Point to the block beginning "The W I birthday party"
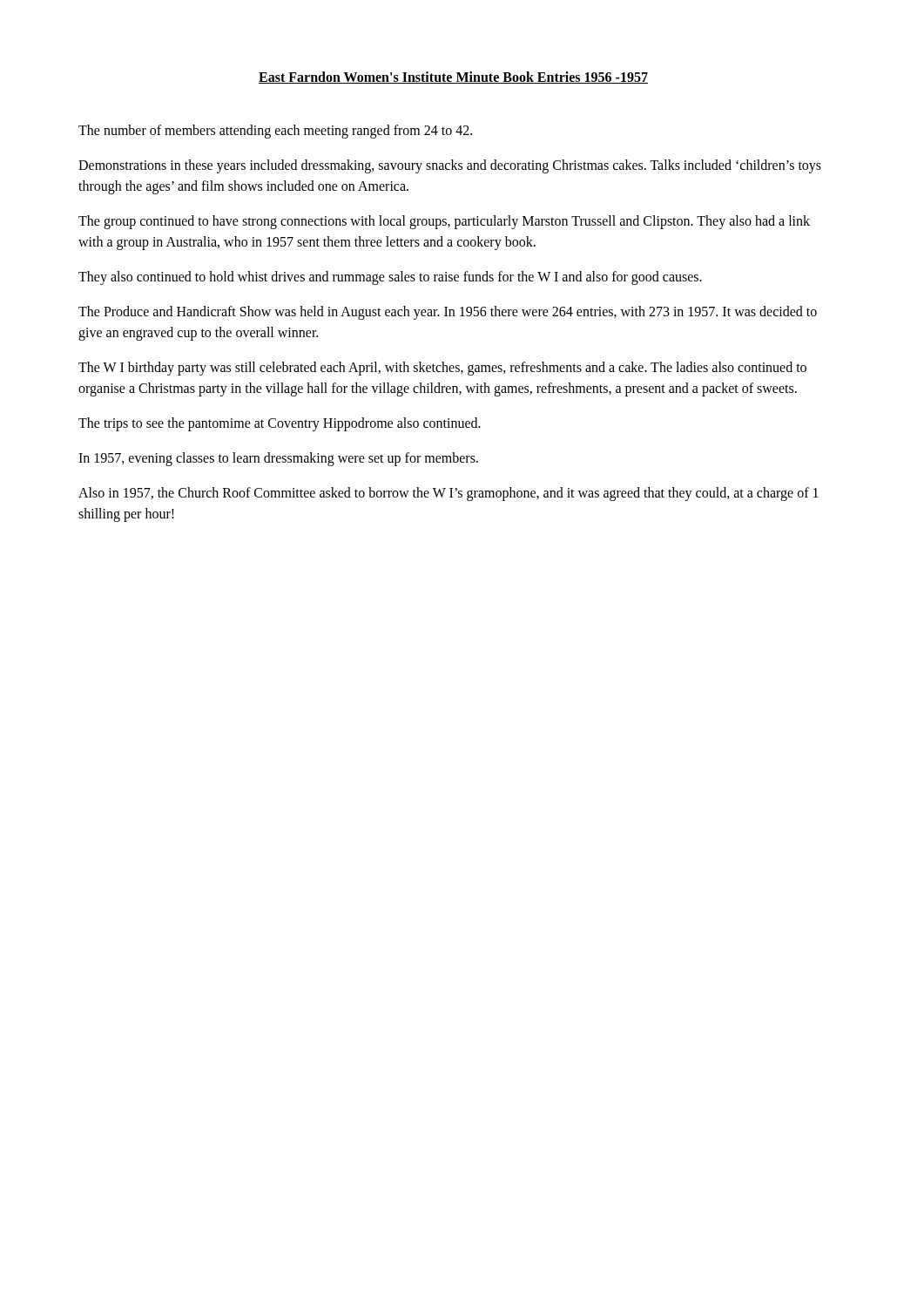The image size is (924, 1307). pos(443,378)
